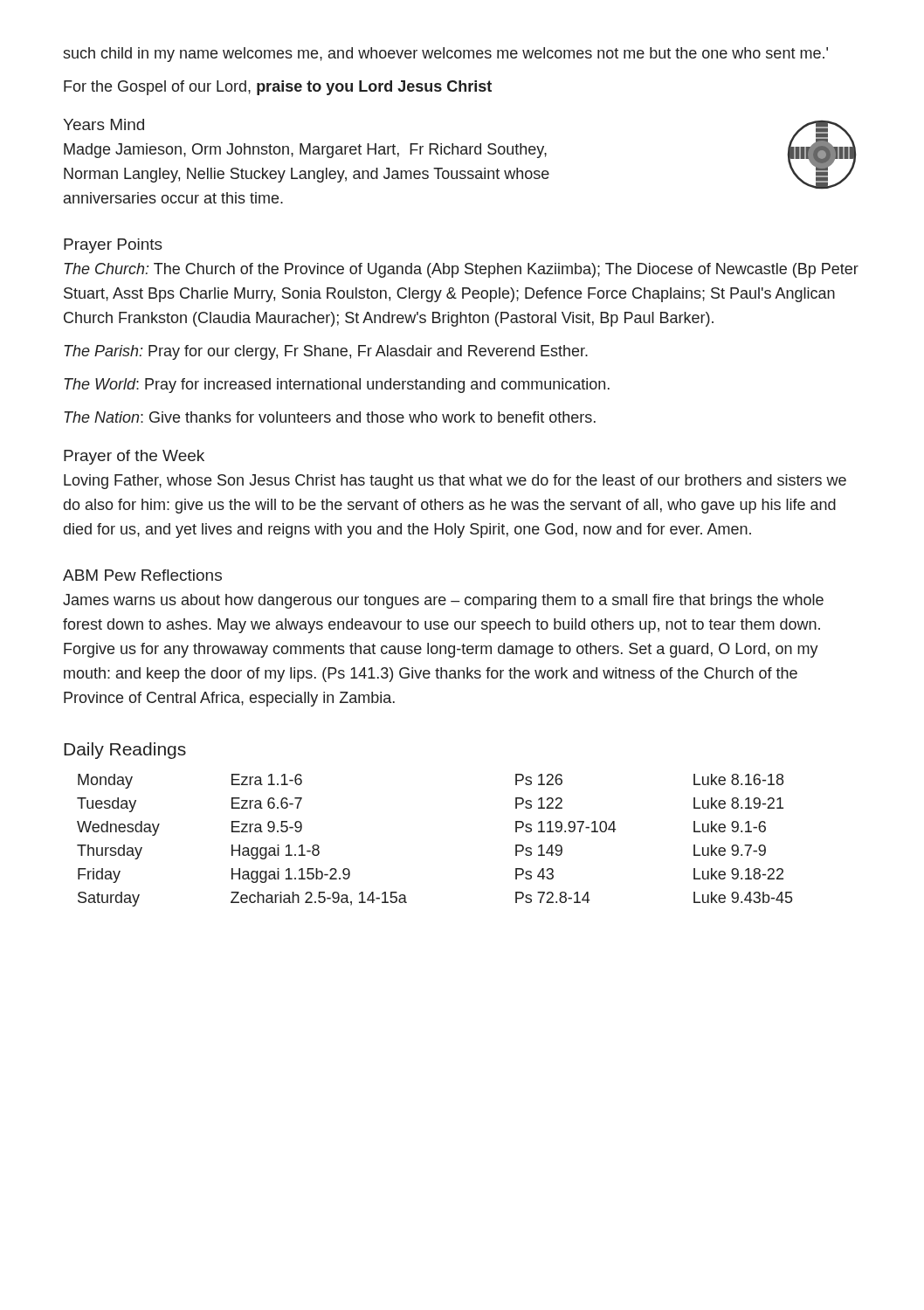Locate the table
Viewport: 924px width, 1310px height.
tap(462, 839)
